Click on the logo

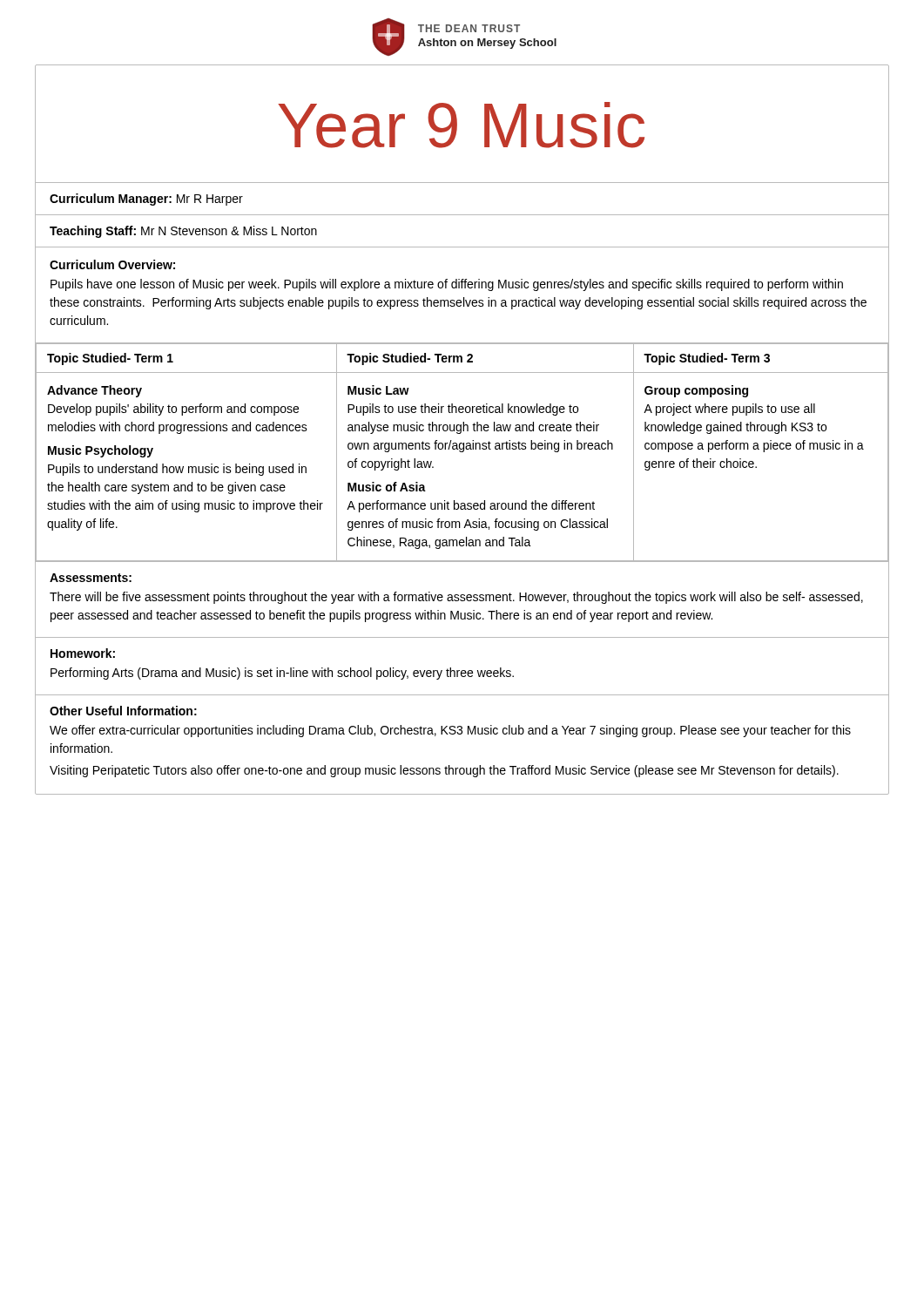point(462,32)
